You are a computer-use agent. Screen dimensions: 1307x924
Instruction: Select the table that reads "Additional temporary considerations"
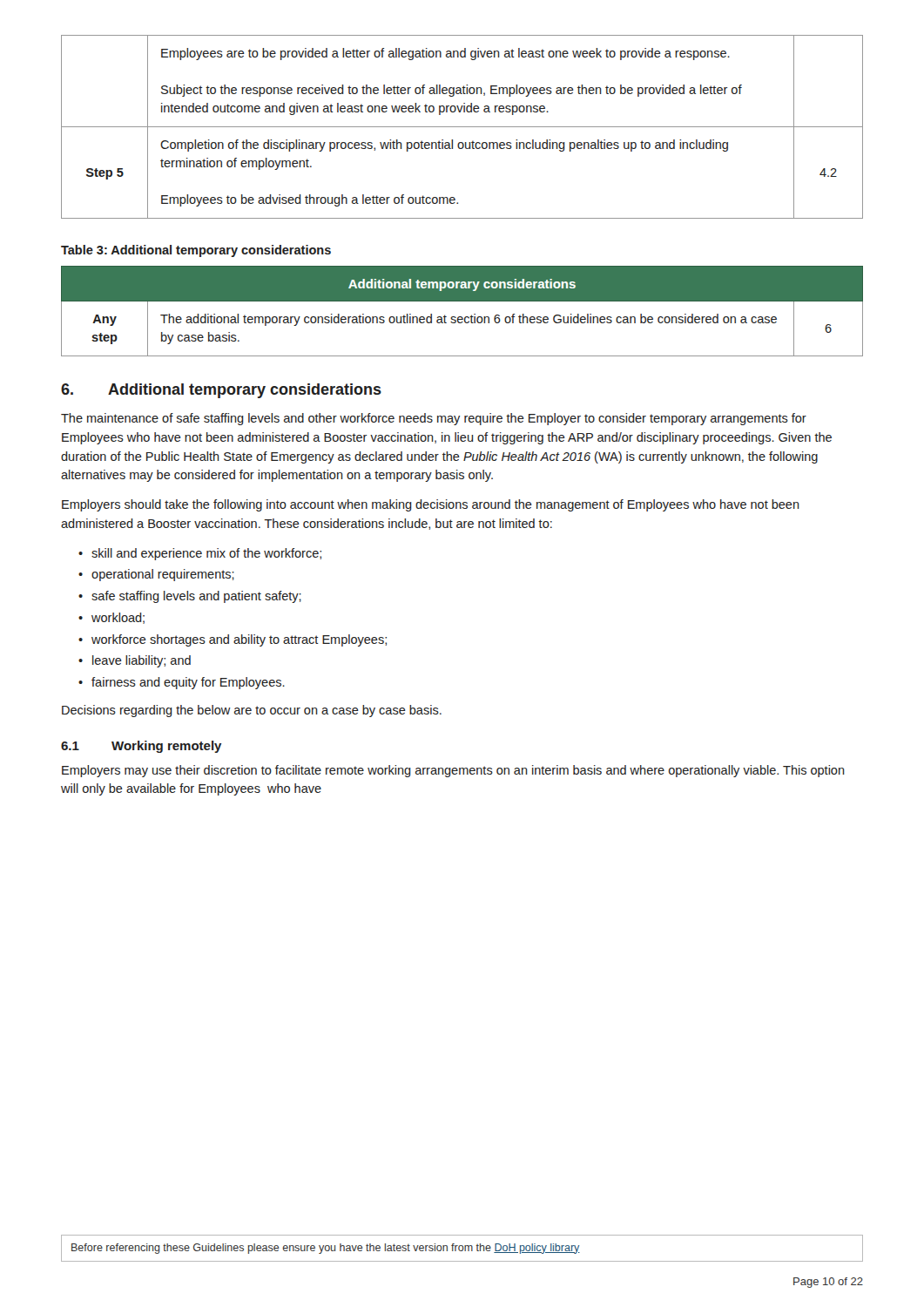click(462, 311)
